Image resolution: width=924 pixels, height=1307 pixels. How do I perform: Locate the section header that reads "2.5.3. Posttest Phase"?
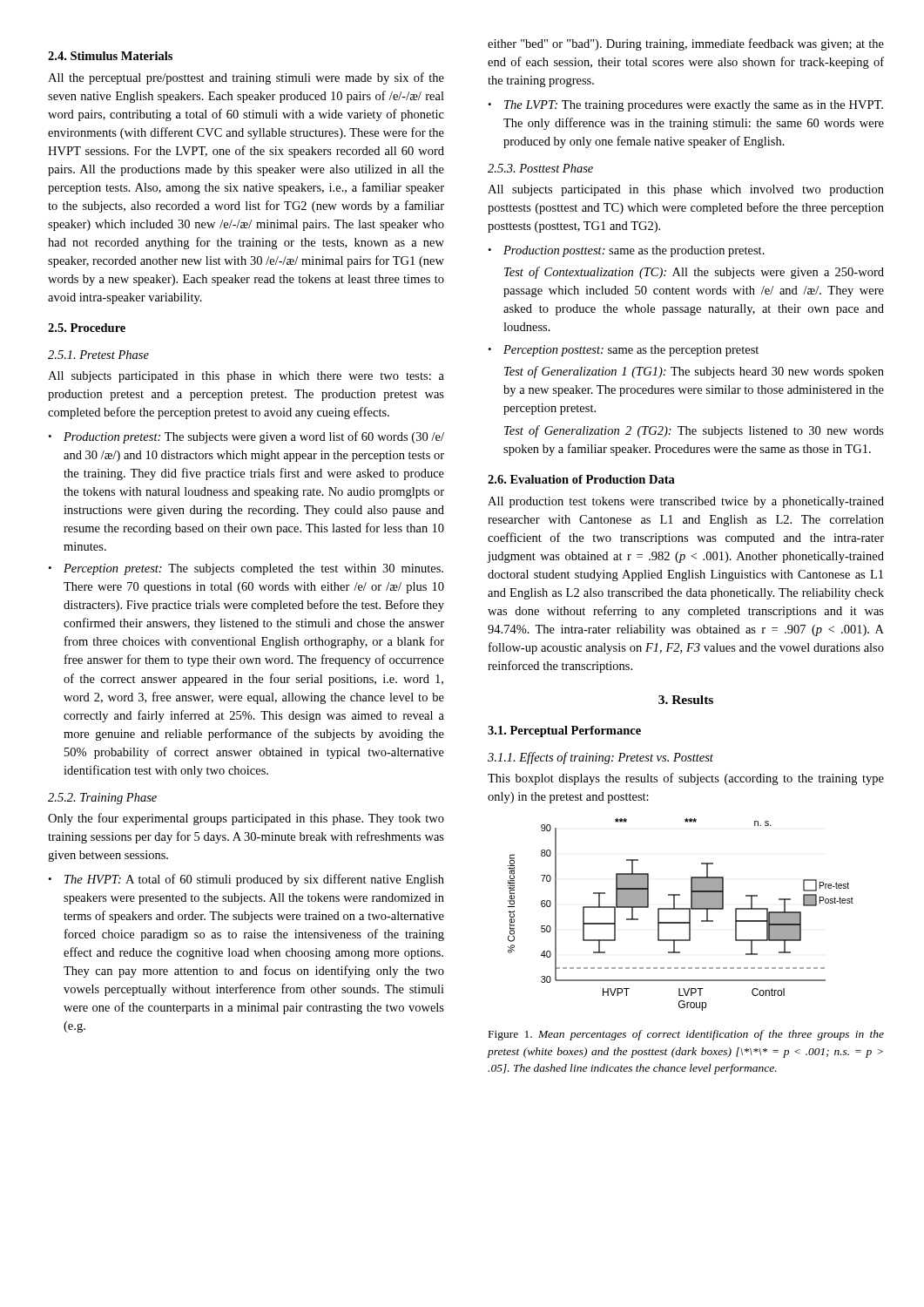point(540,168)
